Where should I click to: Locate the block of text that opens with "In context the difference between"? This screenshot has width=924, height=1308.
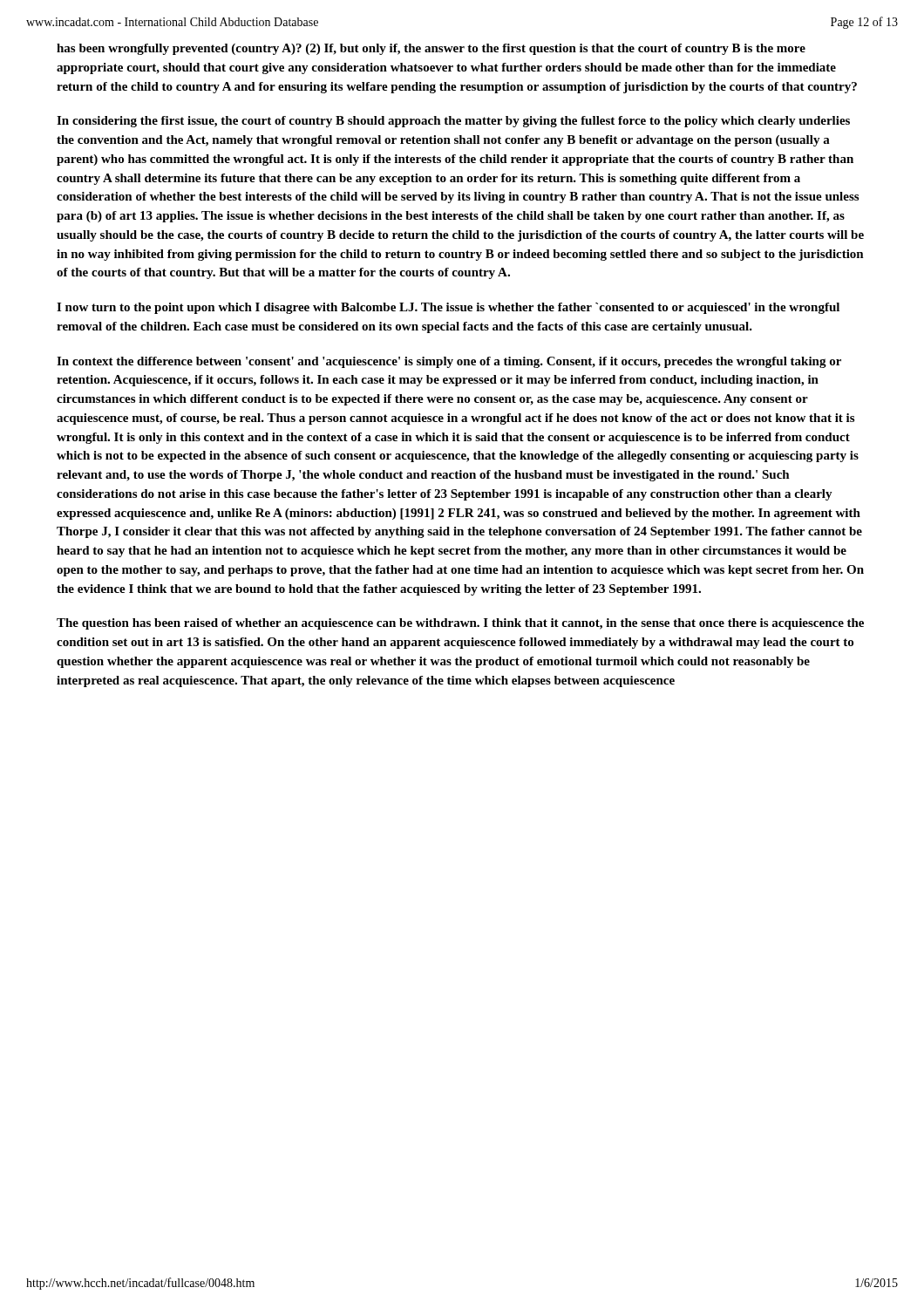tap(460, 474)
